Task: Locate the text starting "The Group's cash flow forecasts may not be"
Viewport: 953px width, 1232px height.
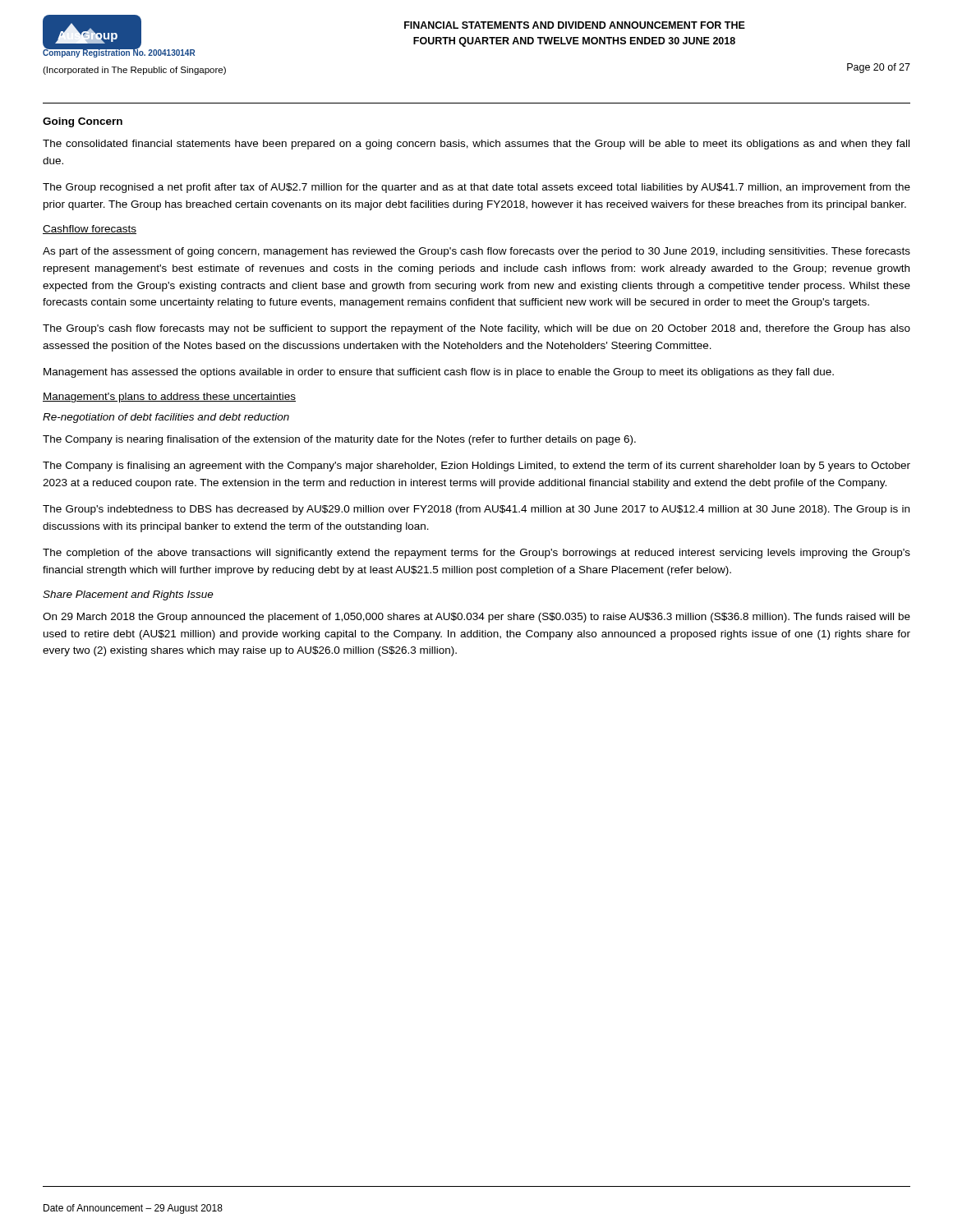Action: point(476,337)
